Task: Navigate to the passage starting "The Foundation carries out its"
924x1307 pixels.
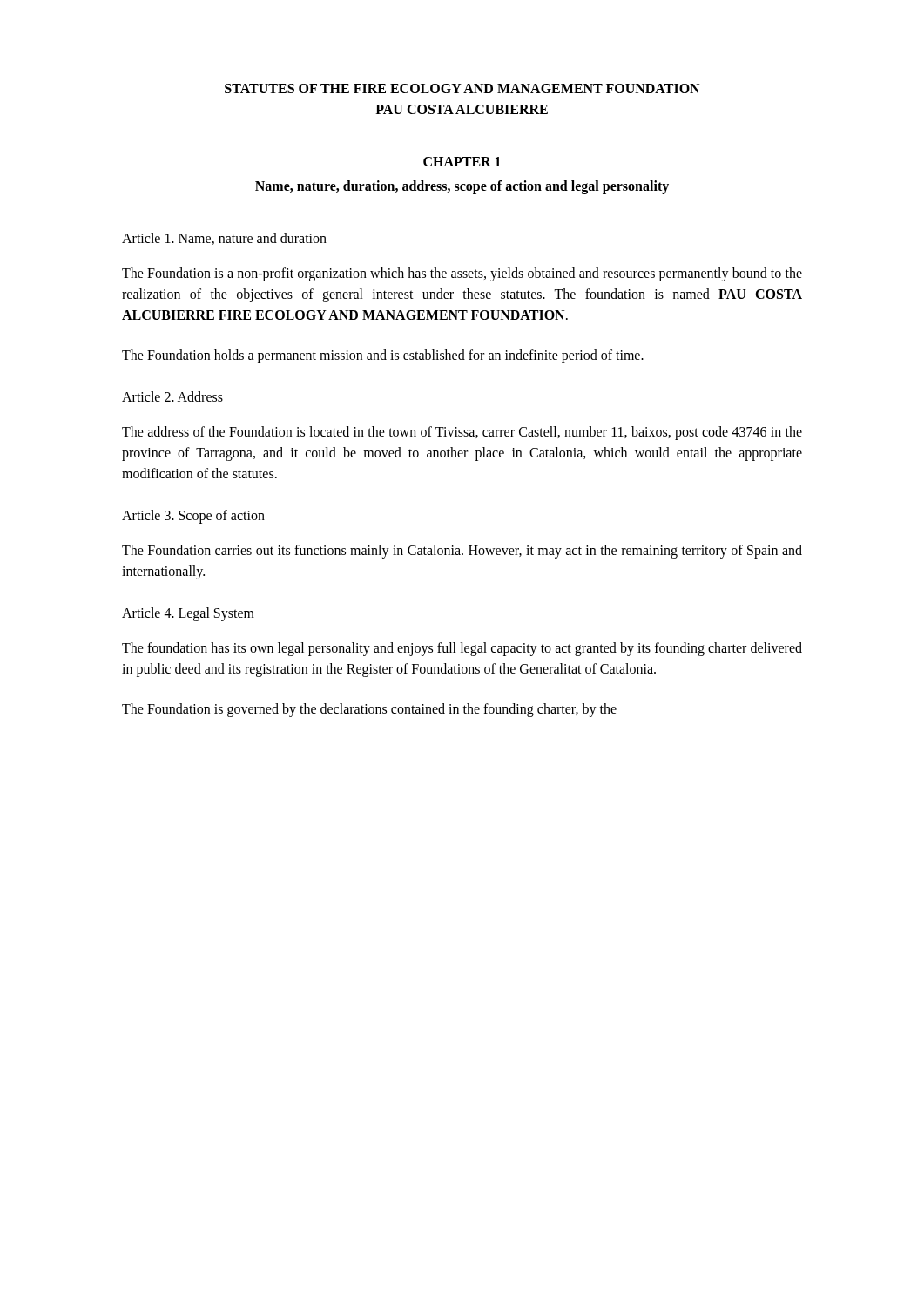Action: pyautogui.click(x=462, y=561)
